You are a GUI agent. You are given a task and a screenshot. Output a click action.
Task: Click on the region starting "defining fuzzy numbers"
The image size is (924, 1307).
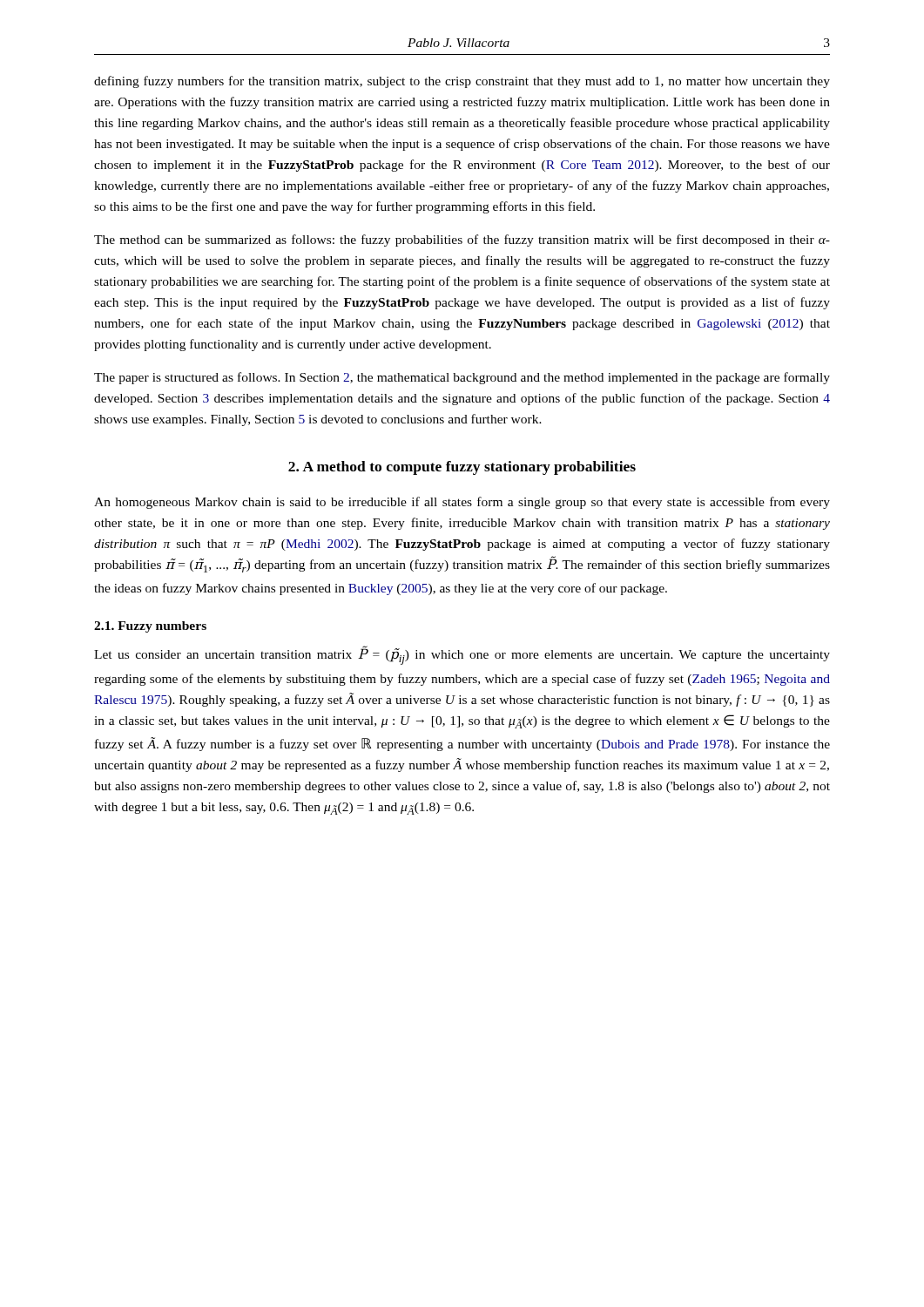462,144
